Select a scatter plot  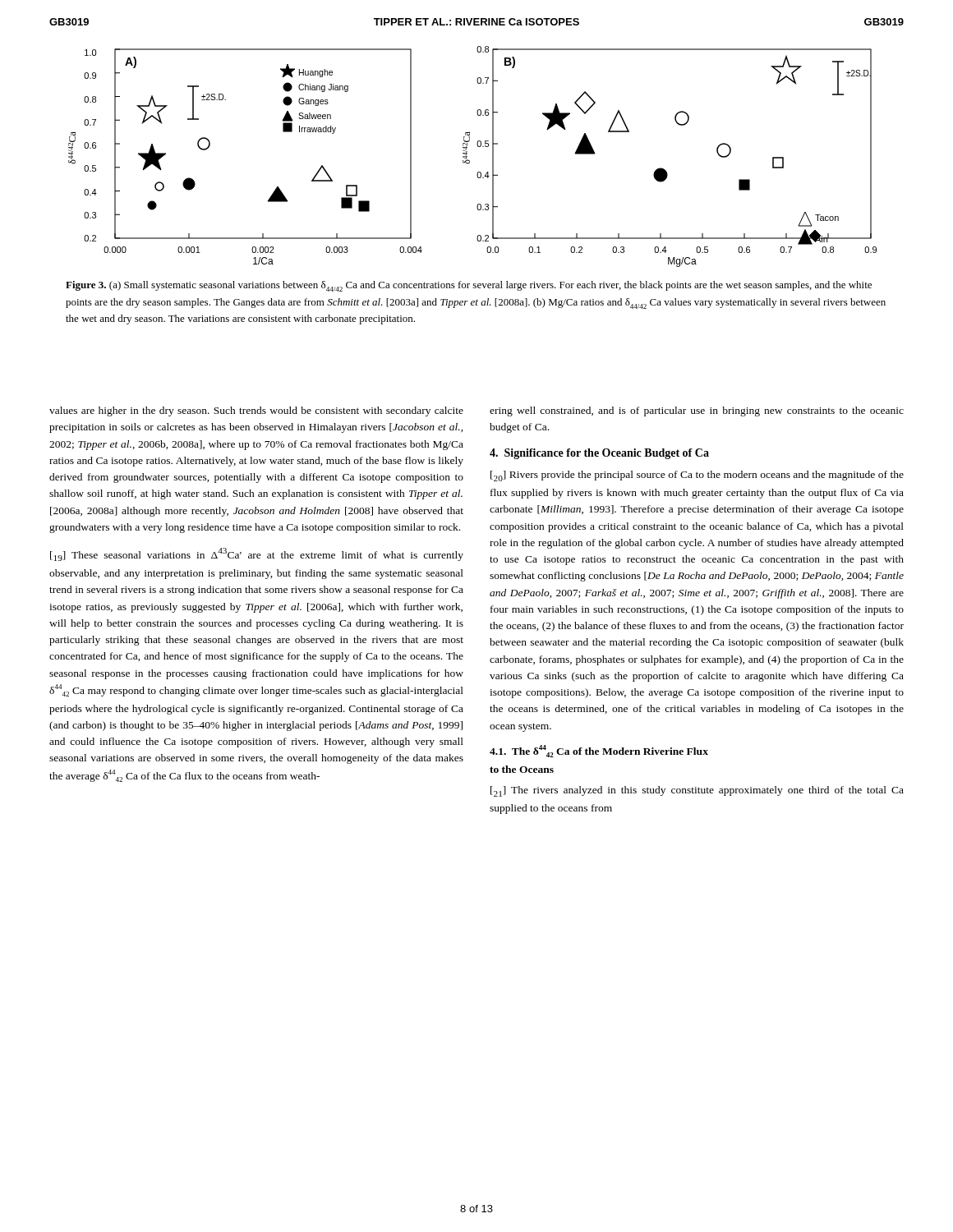point(476,156)
